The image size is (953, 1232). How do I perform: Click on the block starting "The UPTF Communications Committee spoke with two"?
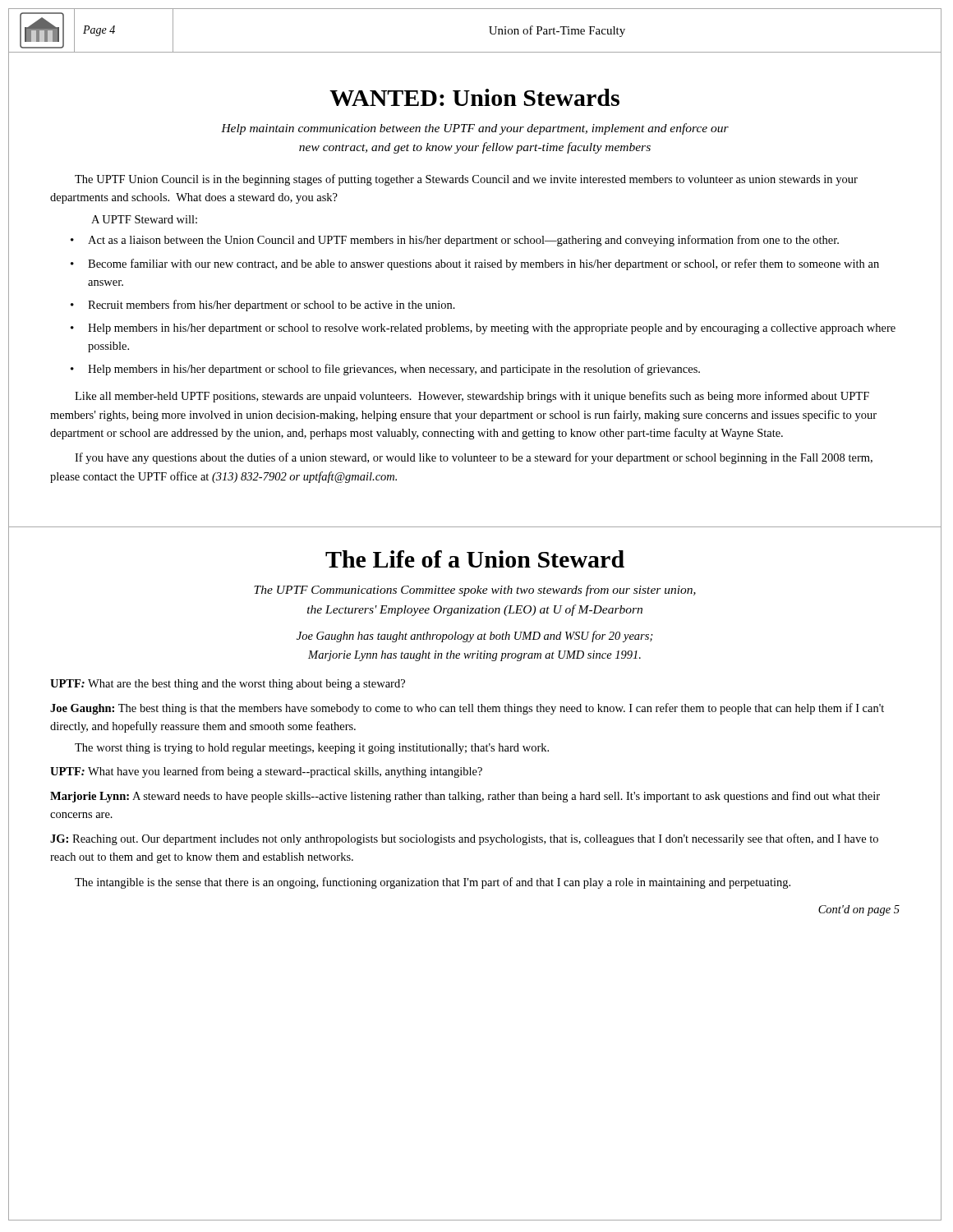tap(475, 599)
